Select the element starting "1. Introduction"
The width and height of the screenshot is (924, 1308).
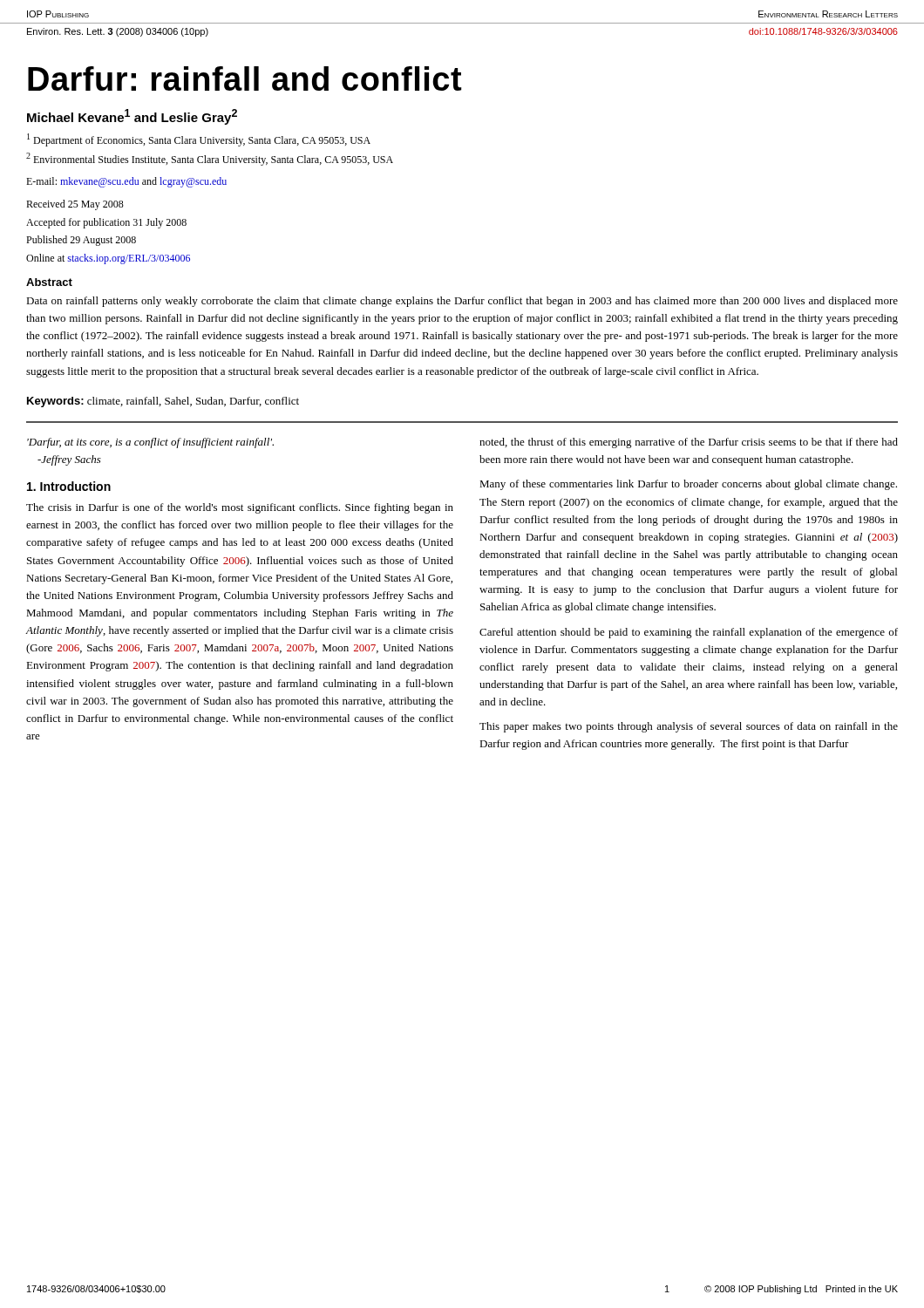[x=69, y=487]
